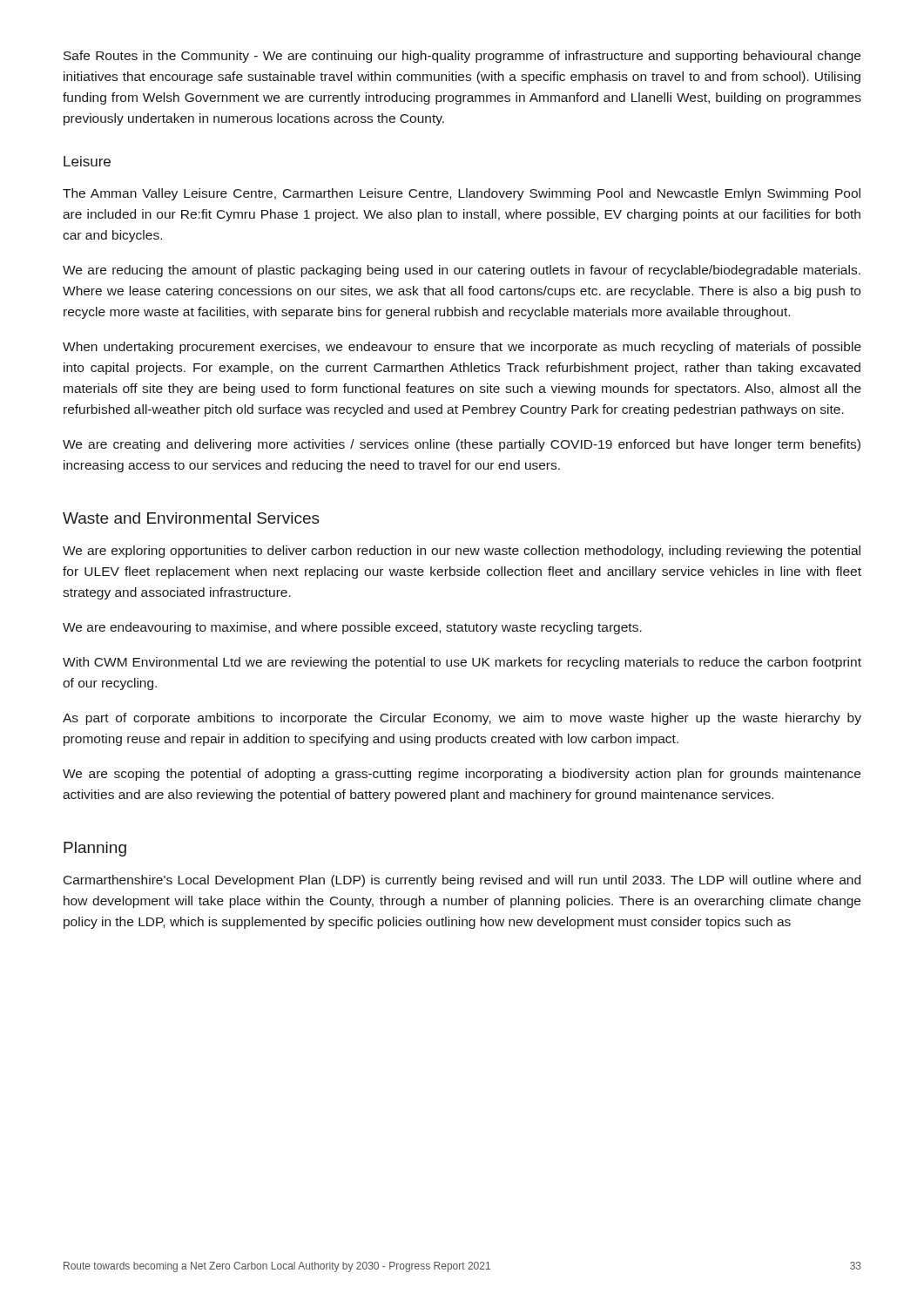Select the text block starting "We are scoping"
Viewport: 924px width, 1307px height.
[x=462, y=784]
